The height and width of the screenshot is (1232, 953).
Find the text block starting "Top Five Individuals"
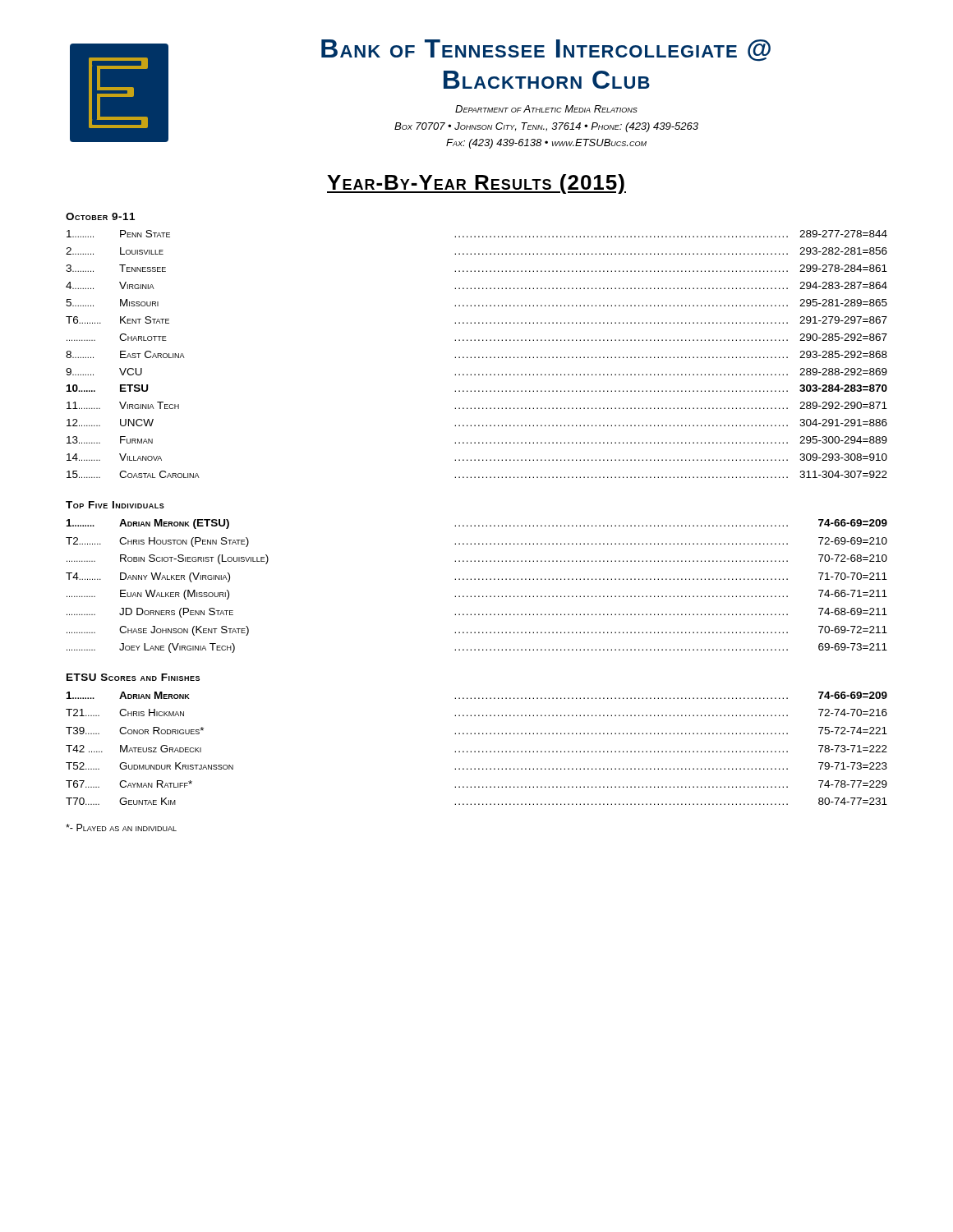115,505
